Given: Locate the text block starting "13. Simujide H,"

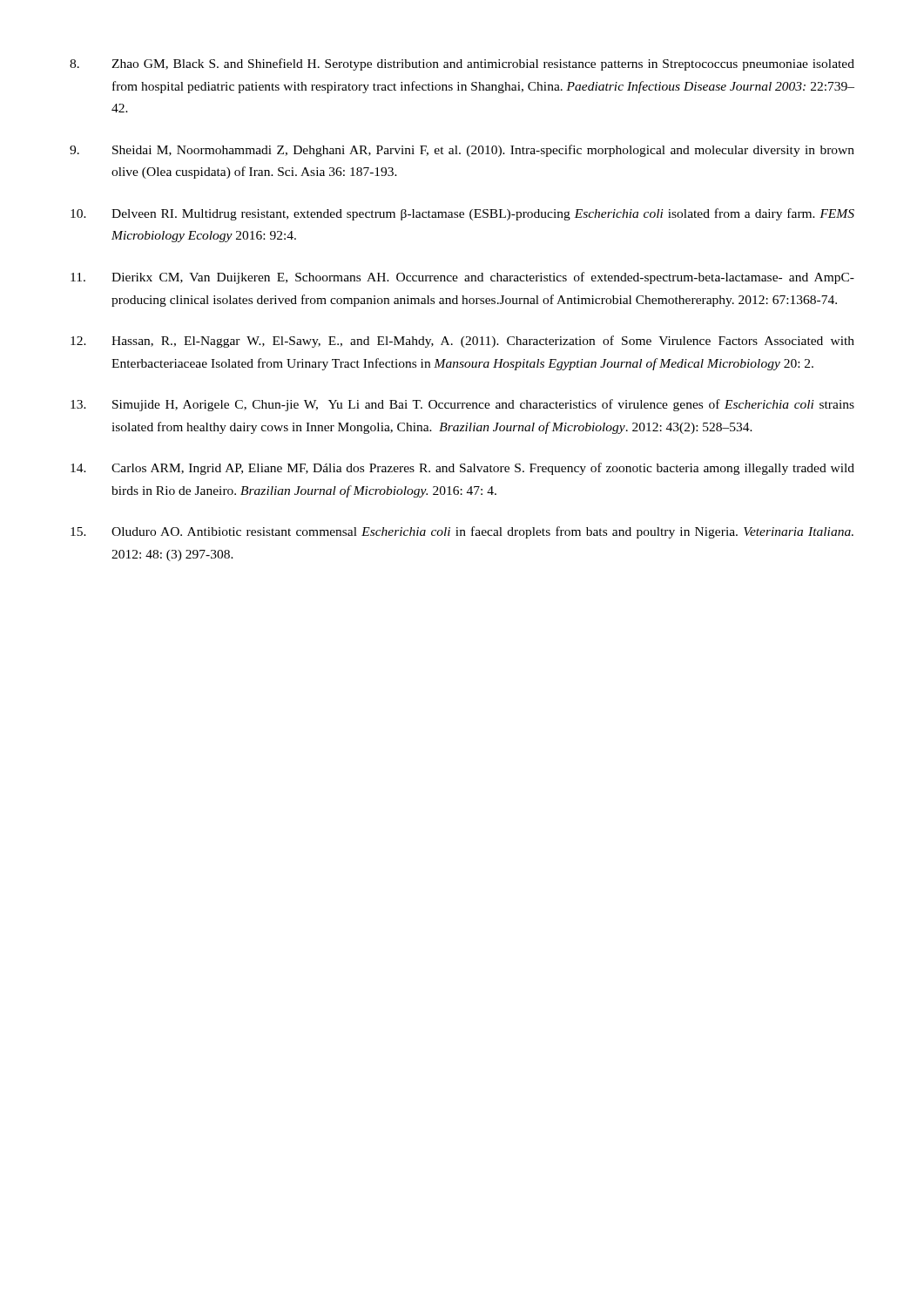Looking at the screenshot, I should (462, 415).
